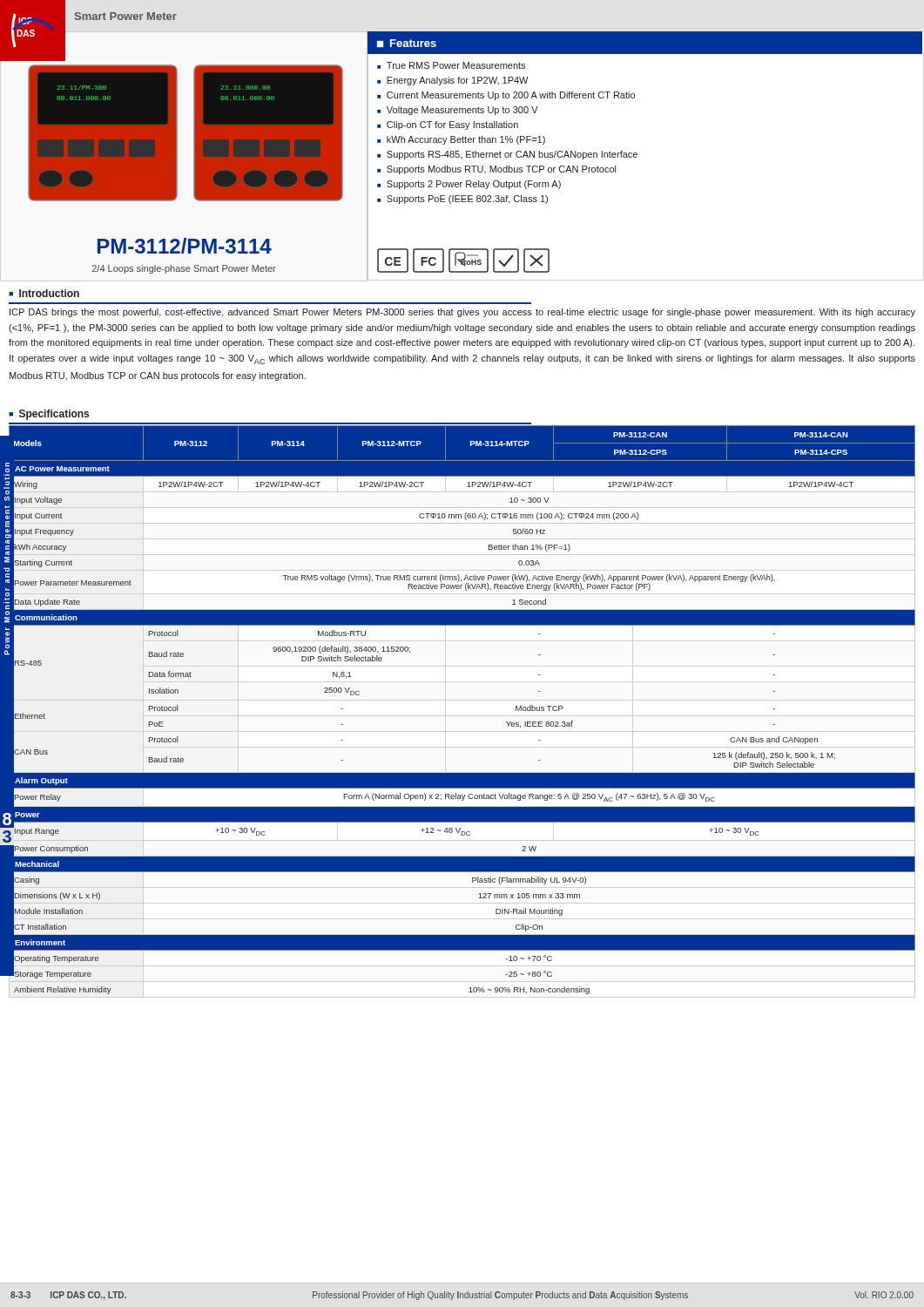Select the passage starting "■Current Measurements Up to 200 A"
The image size is (924, 1307).
click(x=506, y=94)
